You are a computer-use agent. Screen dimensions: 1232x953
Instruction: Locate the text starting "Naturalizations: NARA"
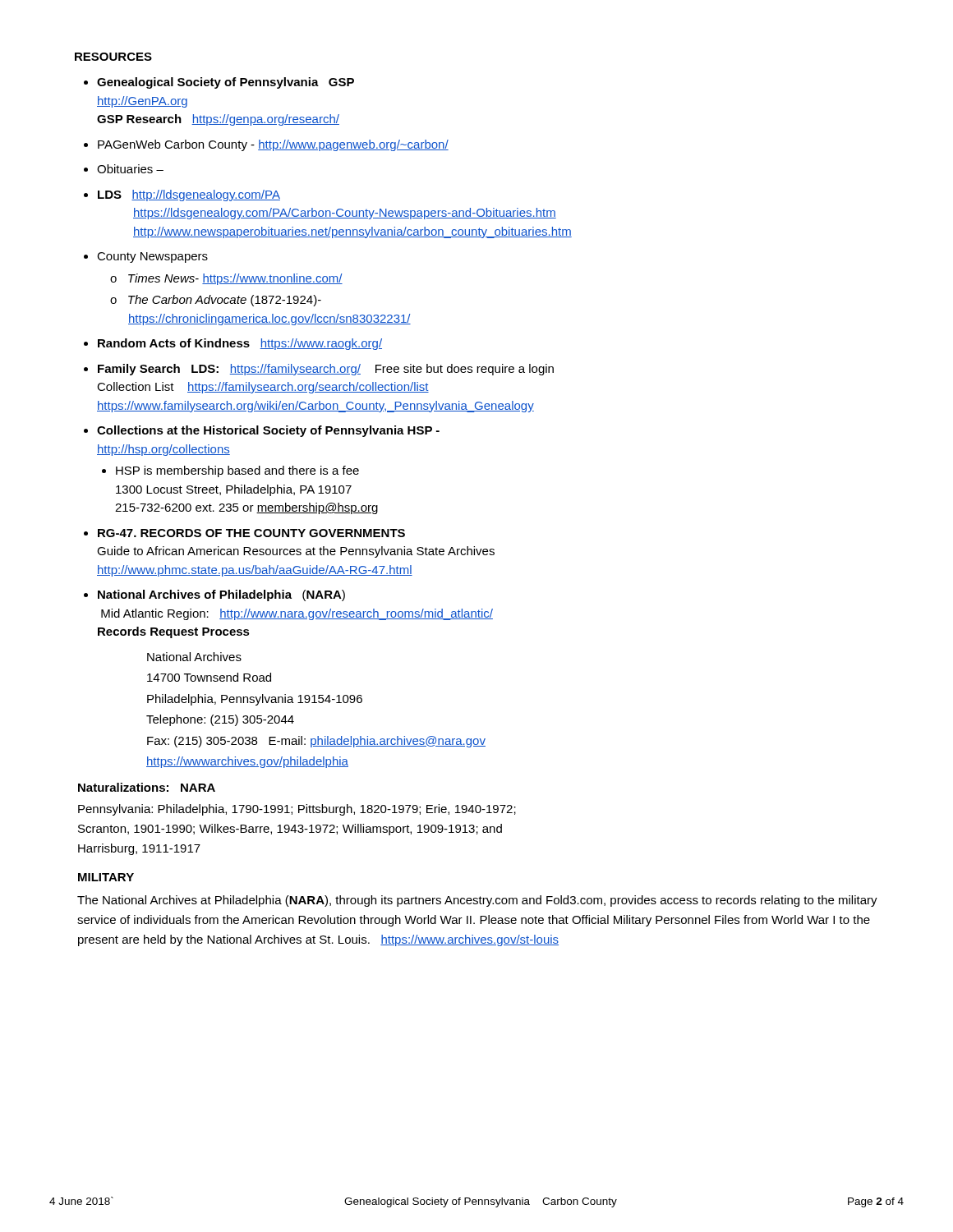pyautogui.click(x=146, y=787)
